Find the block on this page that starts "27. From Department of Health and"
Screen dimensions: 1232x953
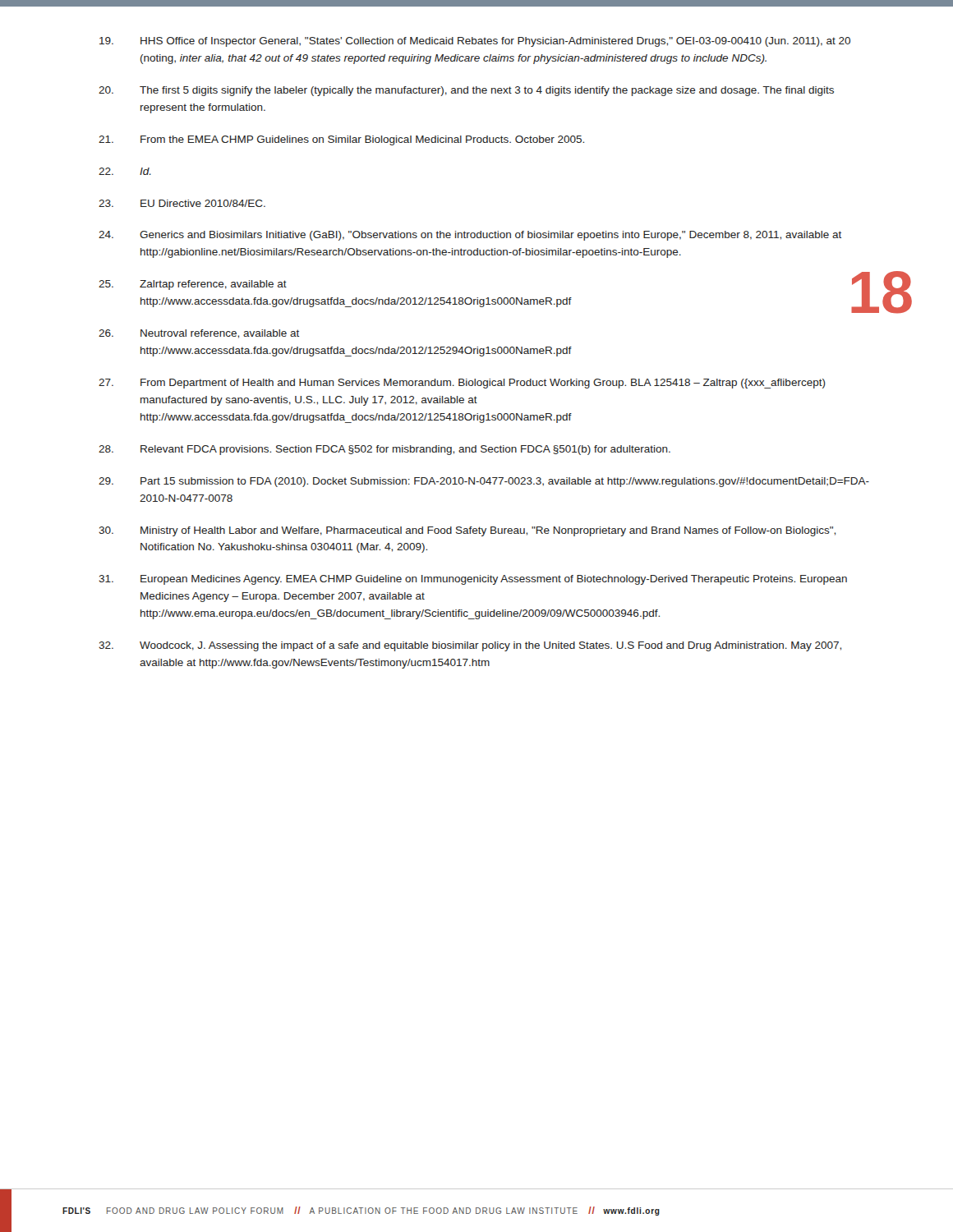[x=485, y=400]
